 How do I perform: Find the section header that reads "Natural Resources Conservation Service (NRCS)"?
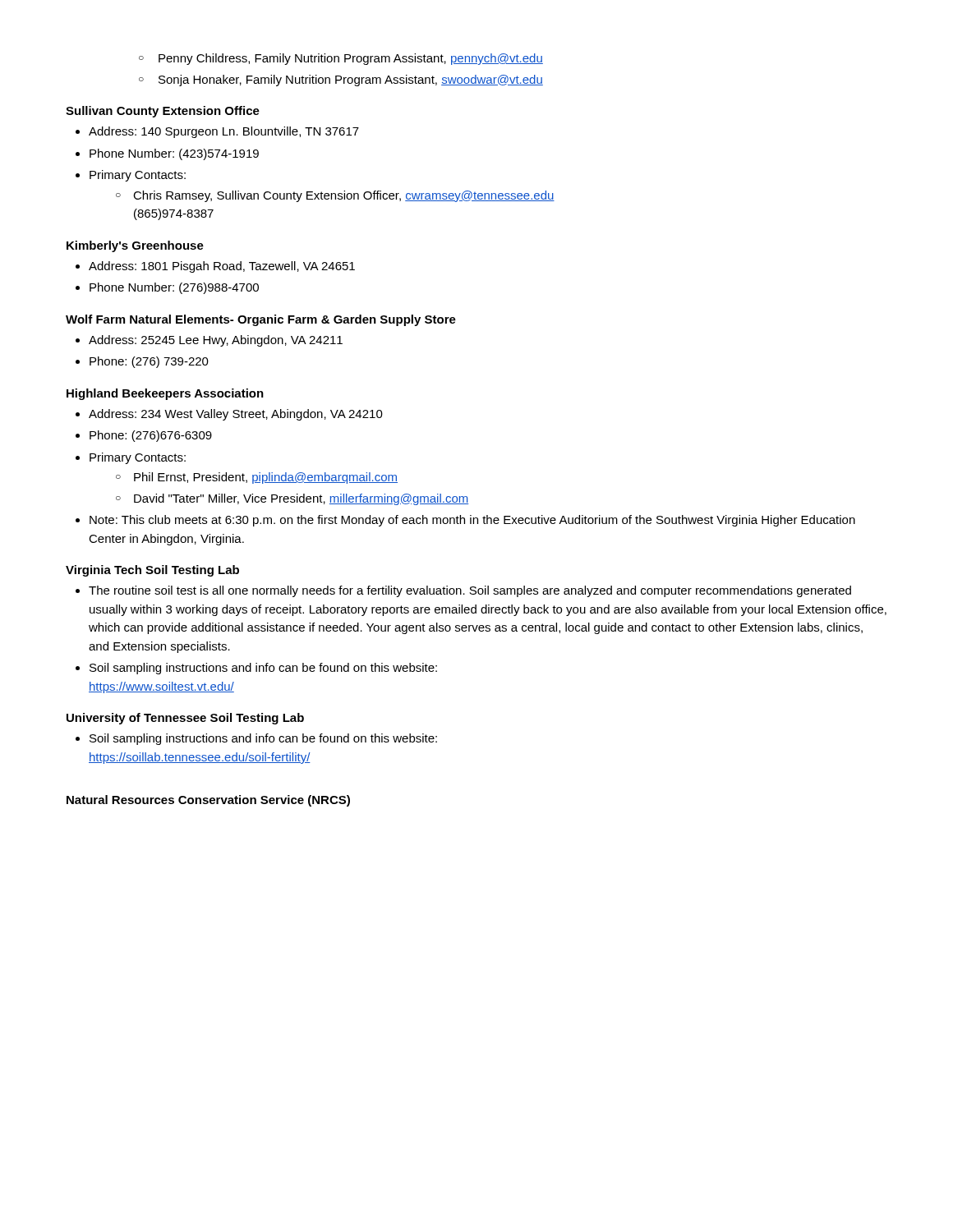pos(208,801)
